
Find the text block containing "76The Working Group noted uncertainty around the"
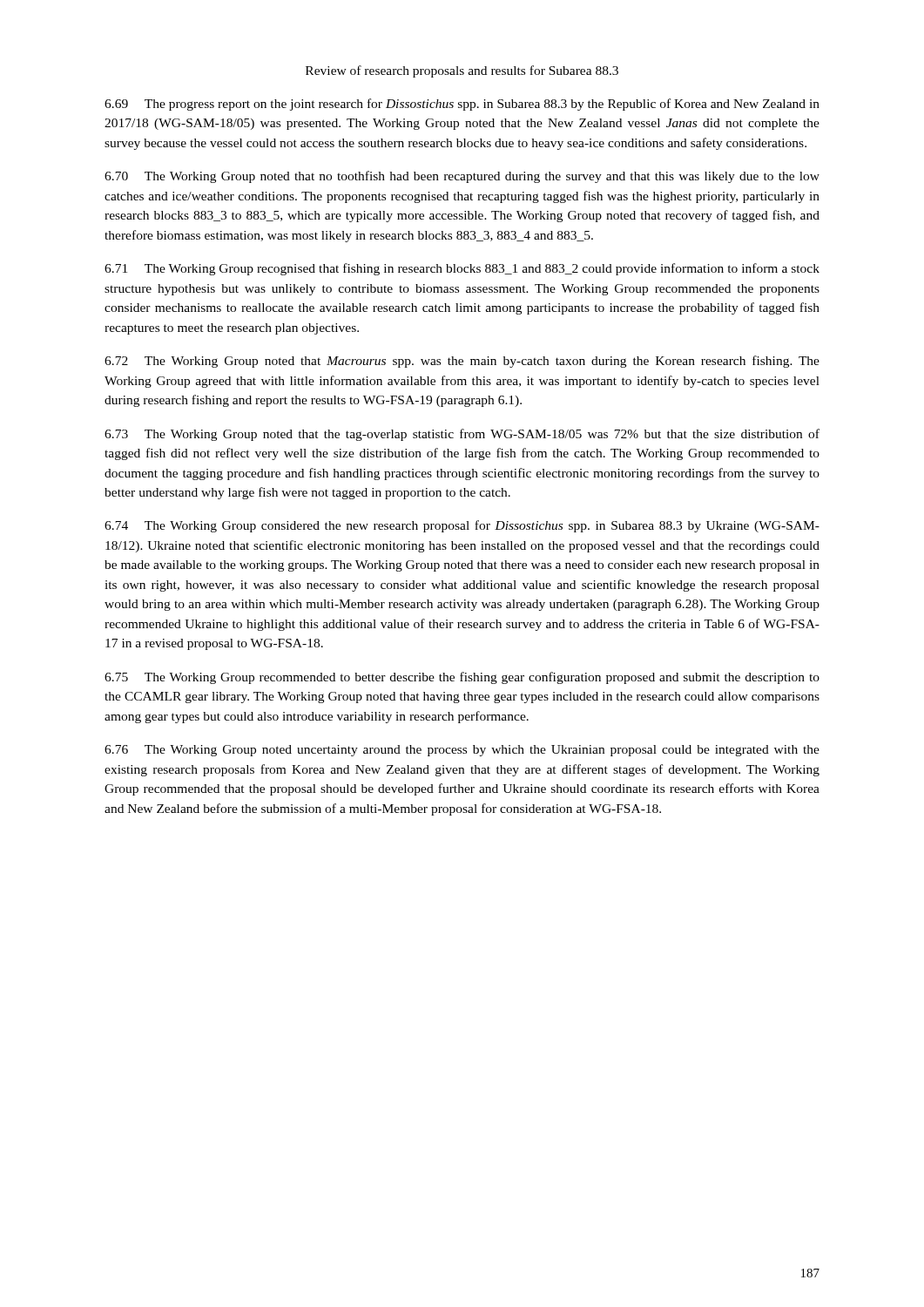(462, 778)
